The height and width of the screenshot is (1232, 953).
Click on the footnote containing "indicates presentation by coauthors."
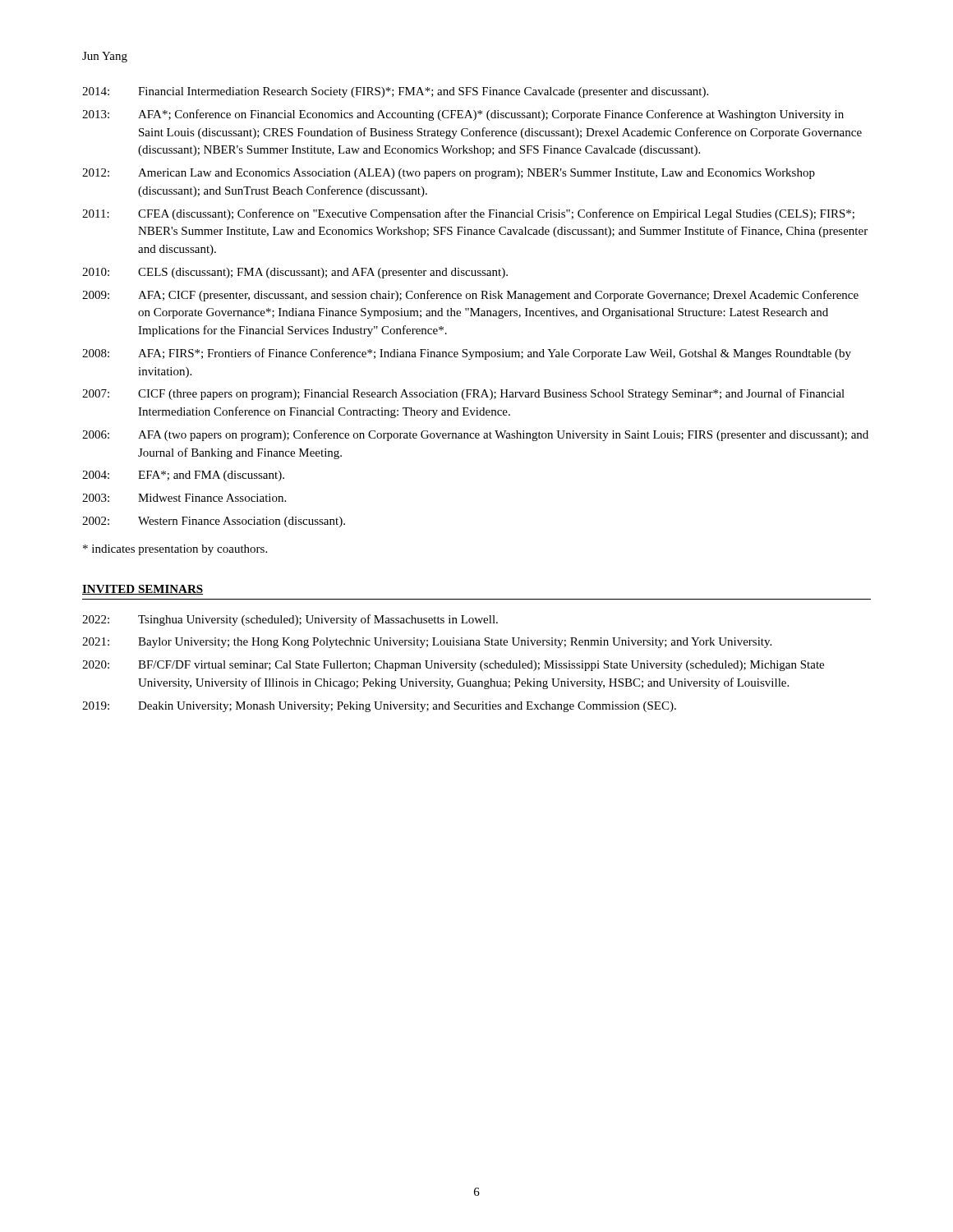tap(175, 548)
